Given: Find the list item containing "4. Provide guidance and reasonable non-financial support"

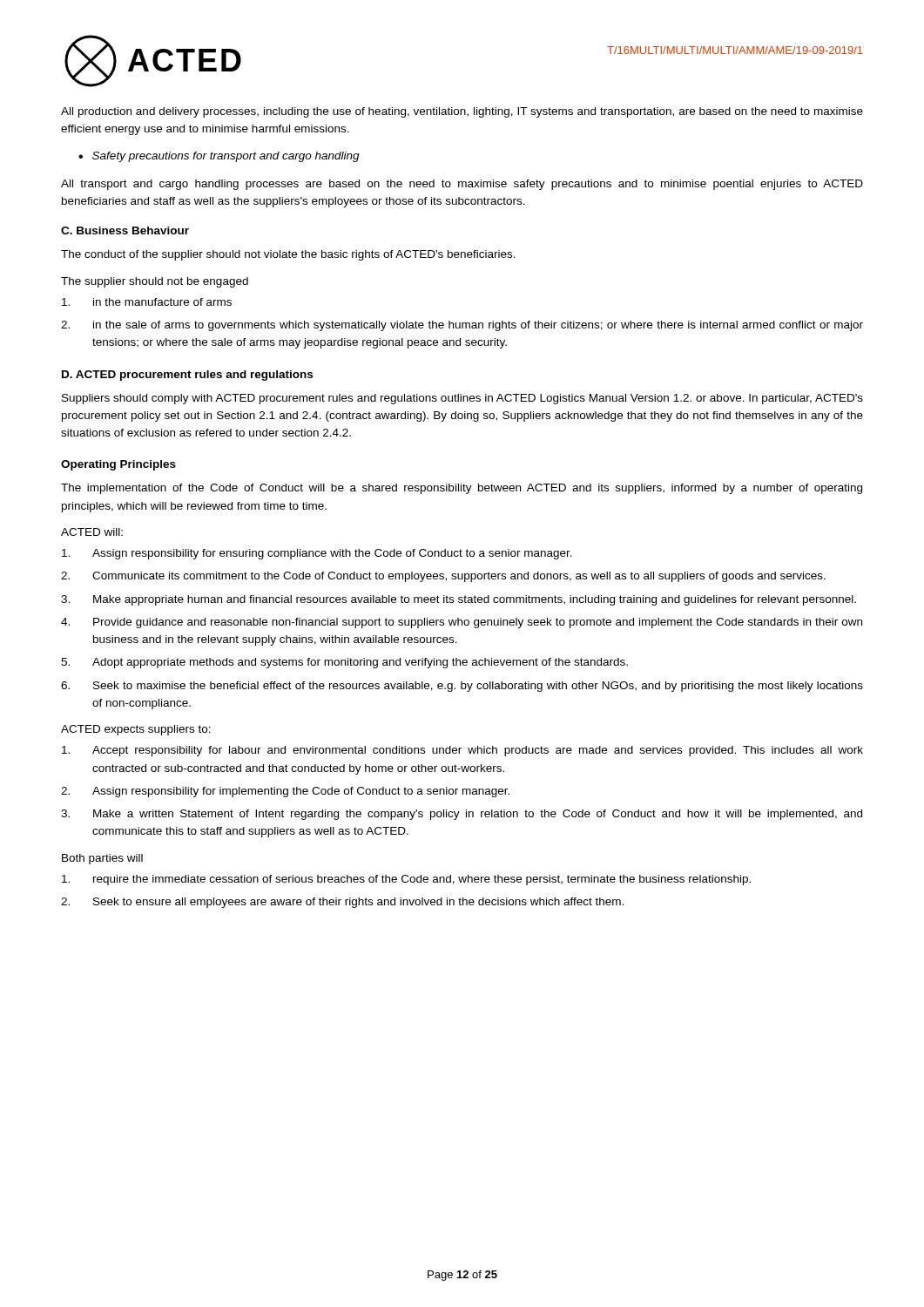Looking at the screenshot, I should click(462, 631).
